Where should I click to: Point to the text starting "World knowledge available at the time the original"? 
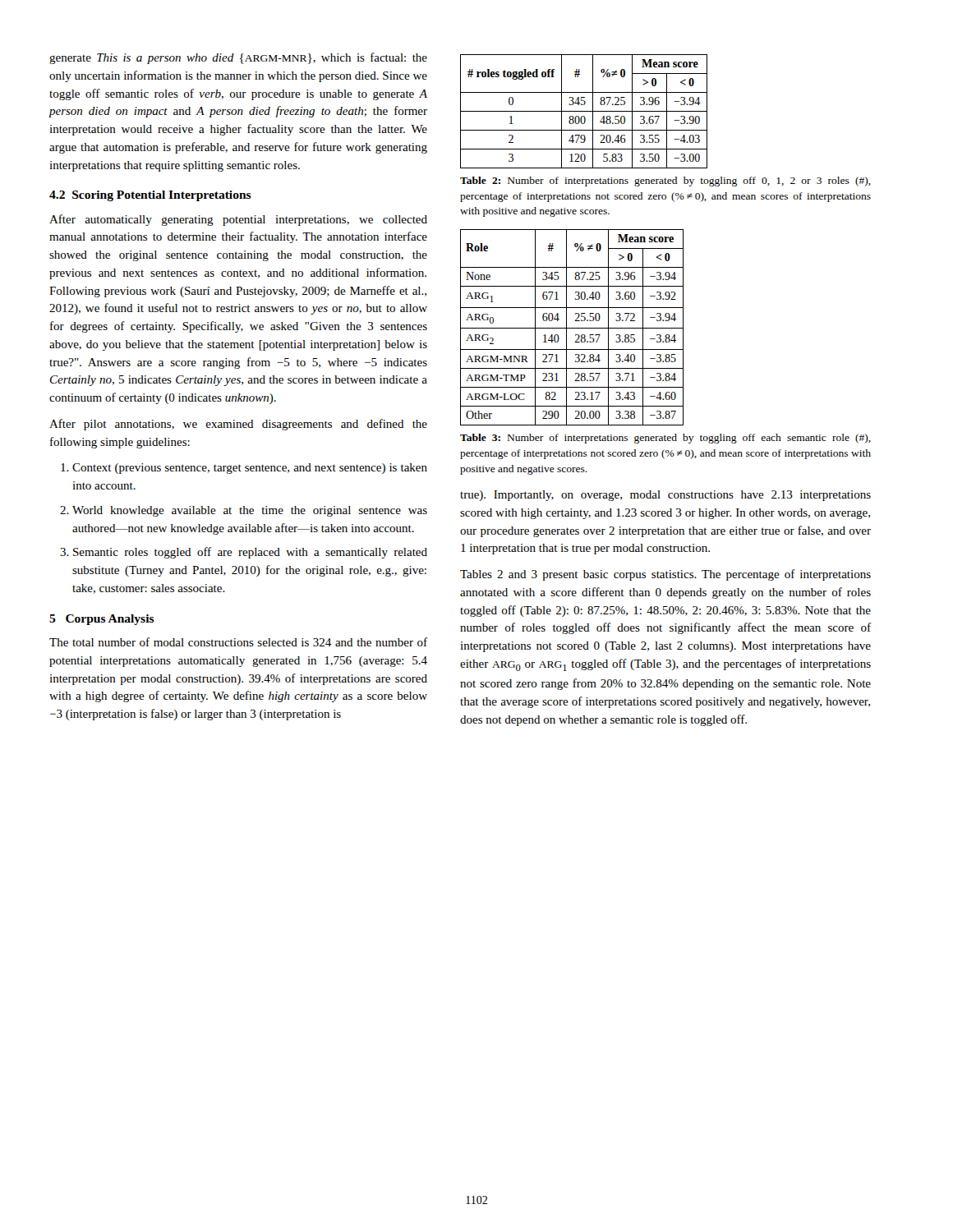[250, 520]
